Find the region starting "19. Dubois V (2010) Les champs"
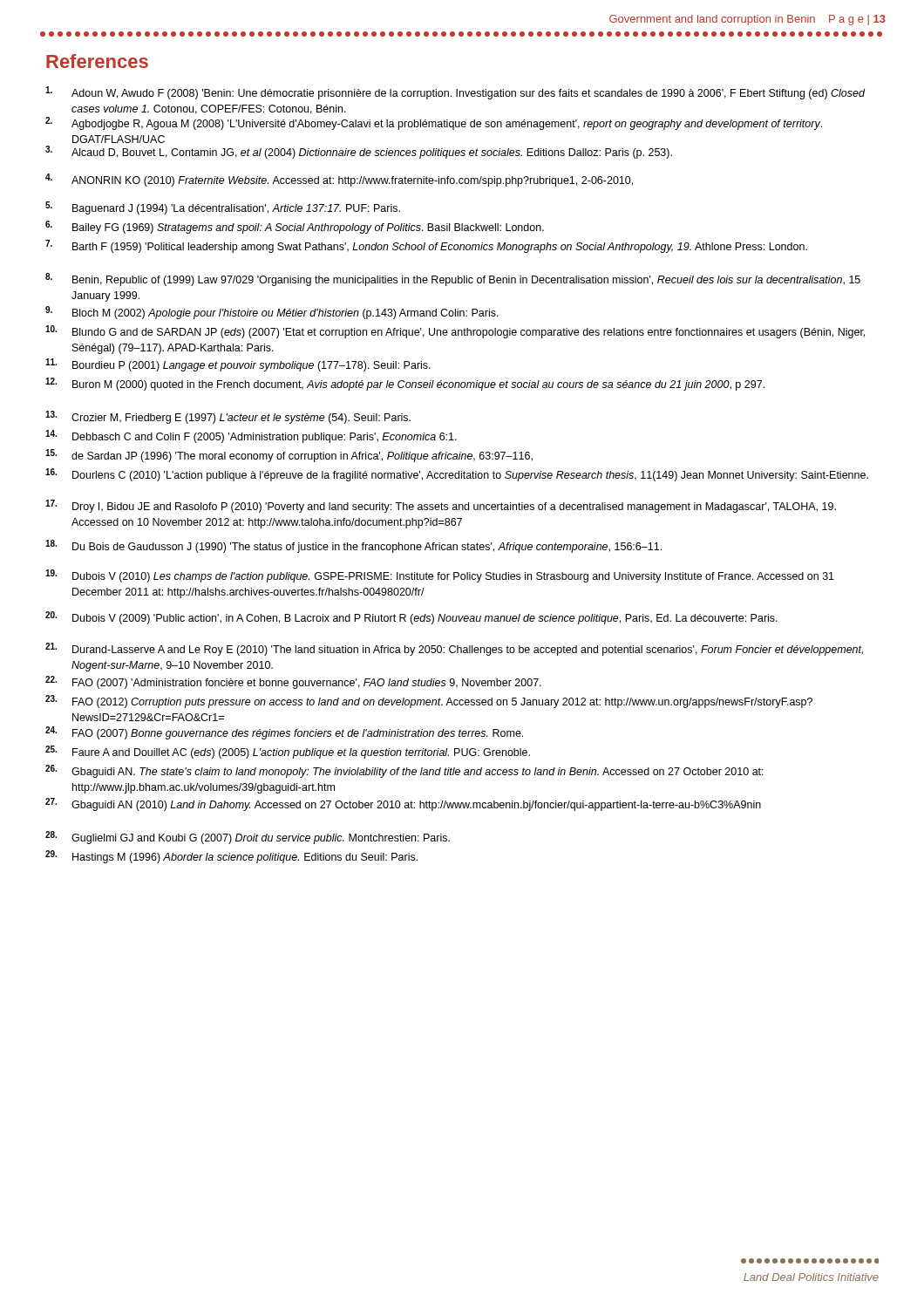This screenshot has width=924, height=1308. tap(462, 584)
